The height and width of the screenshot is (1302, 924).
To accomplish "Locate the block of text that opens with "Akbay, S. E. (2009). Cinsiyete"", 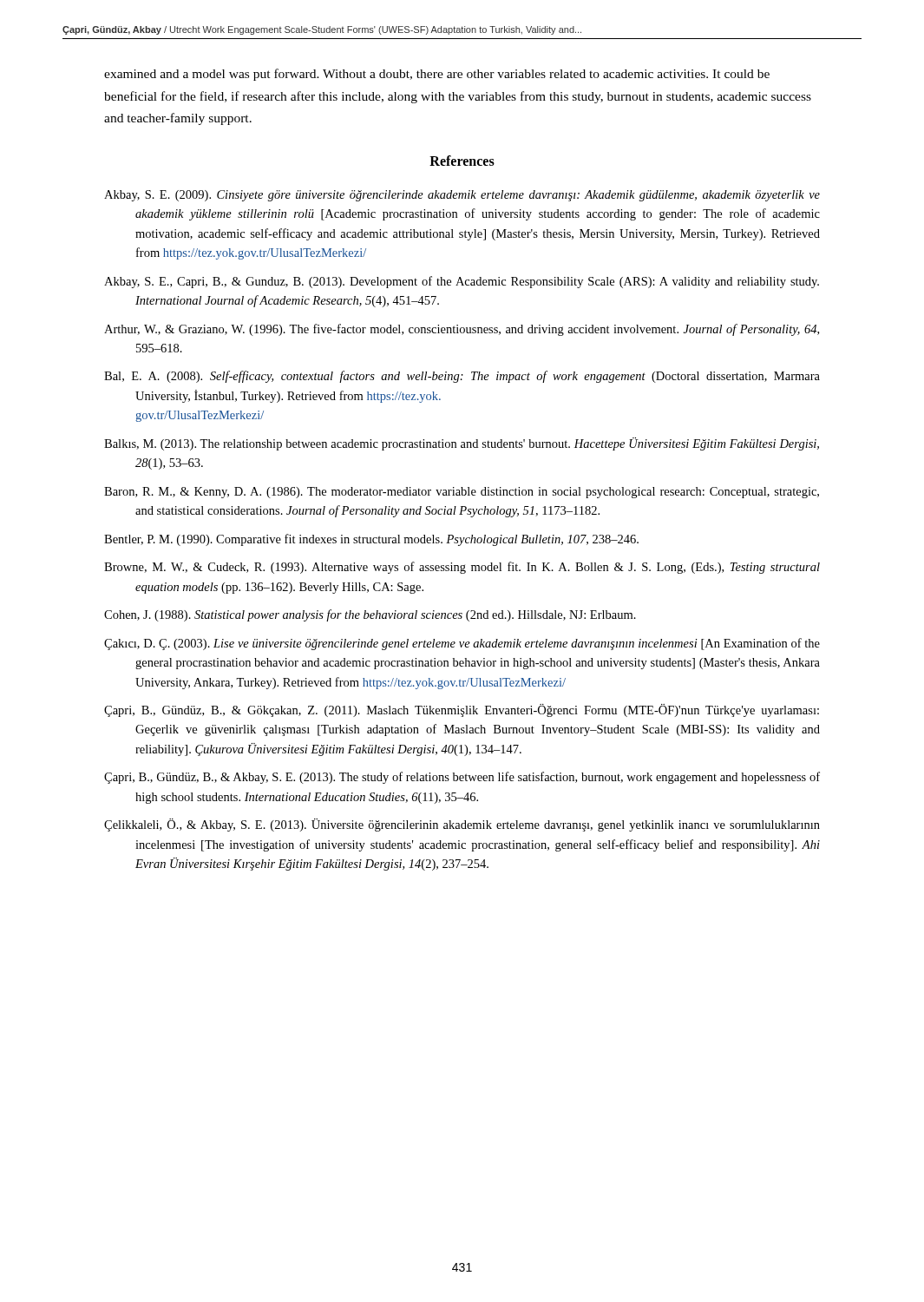I will click(x=462, y=223).
